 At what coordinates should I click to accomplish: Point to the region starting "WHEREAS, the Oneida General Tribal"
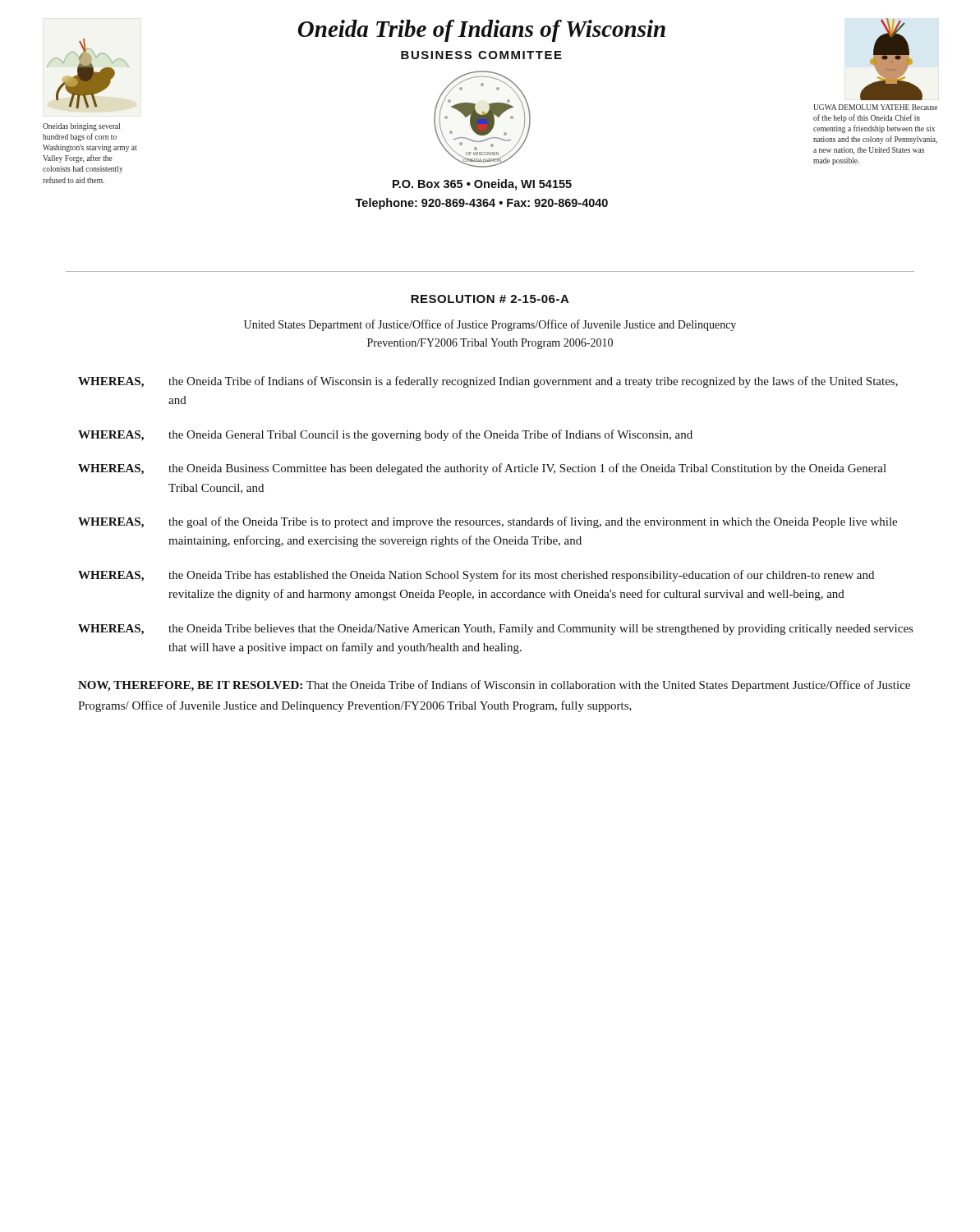(x=385, y=435)
